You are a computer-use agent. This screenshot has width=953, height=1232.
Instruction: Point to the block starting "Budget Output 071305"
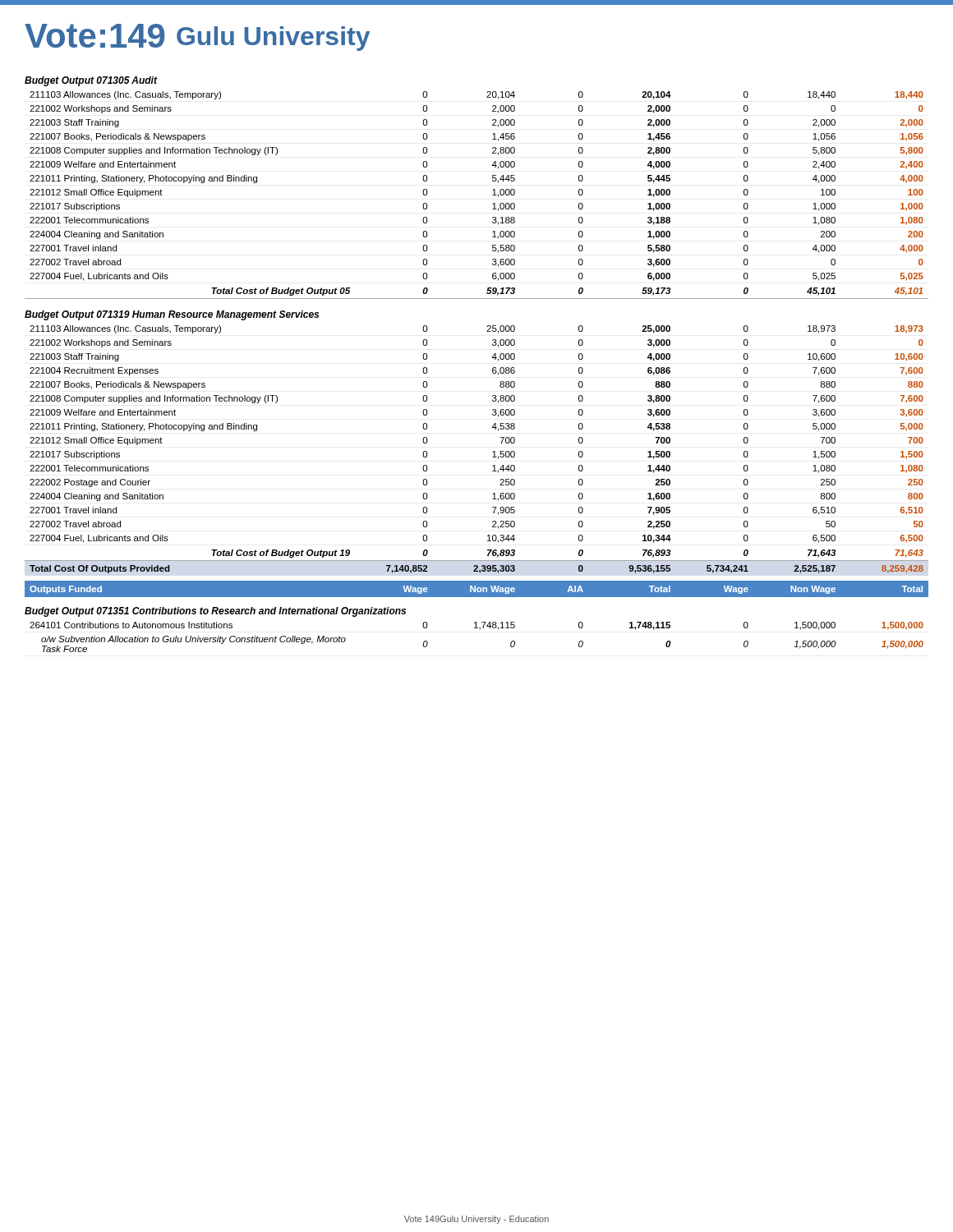[91, 81]
